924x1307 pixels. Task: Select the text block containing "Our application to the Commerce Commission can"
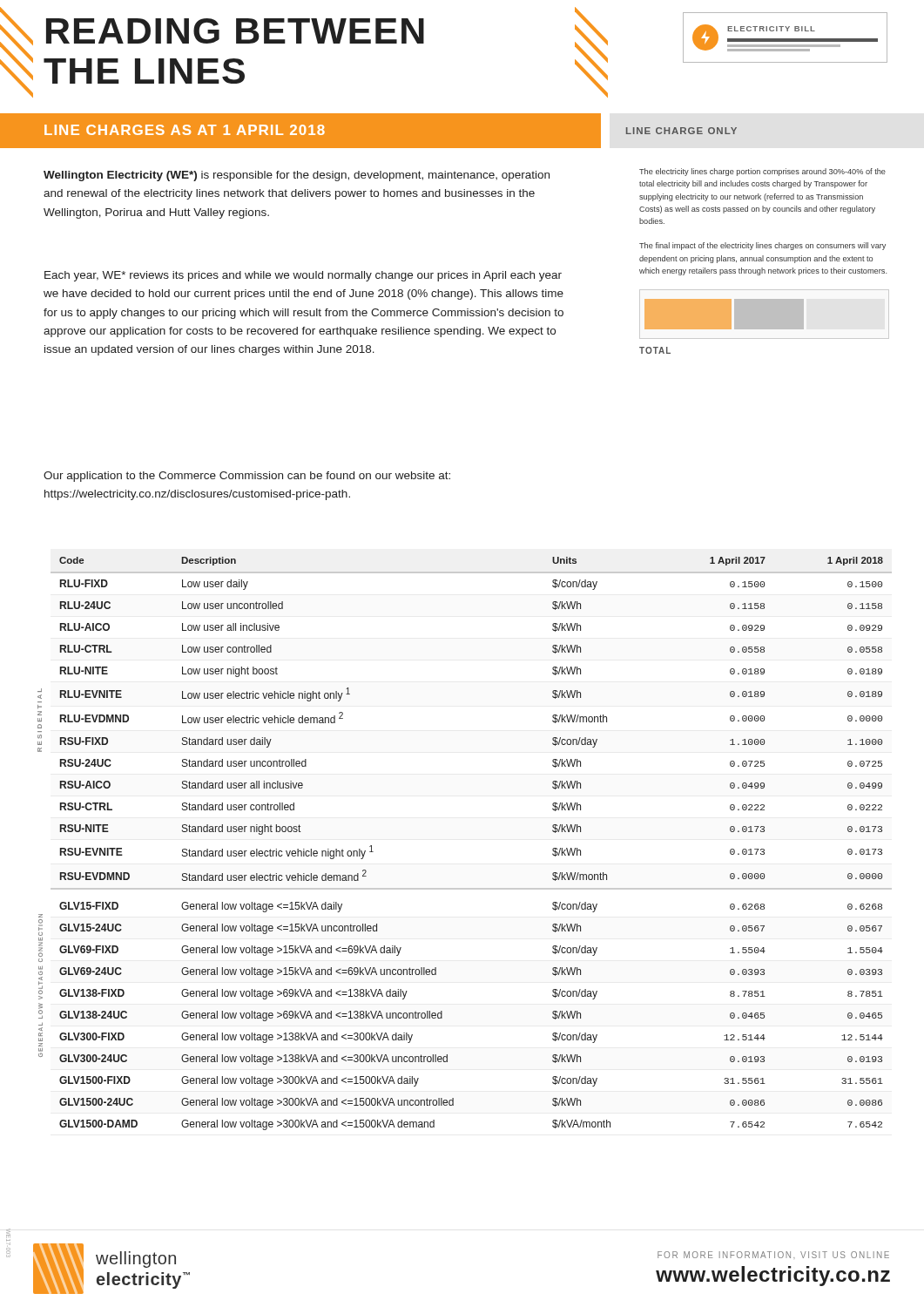(x=307, y=485)
